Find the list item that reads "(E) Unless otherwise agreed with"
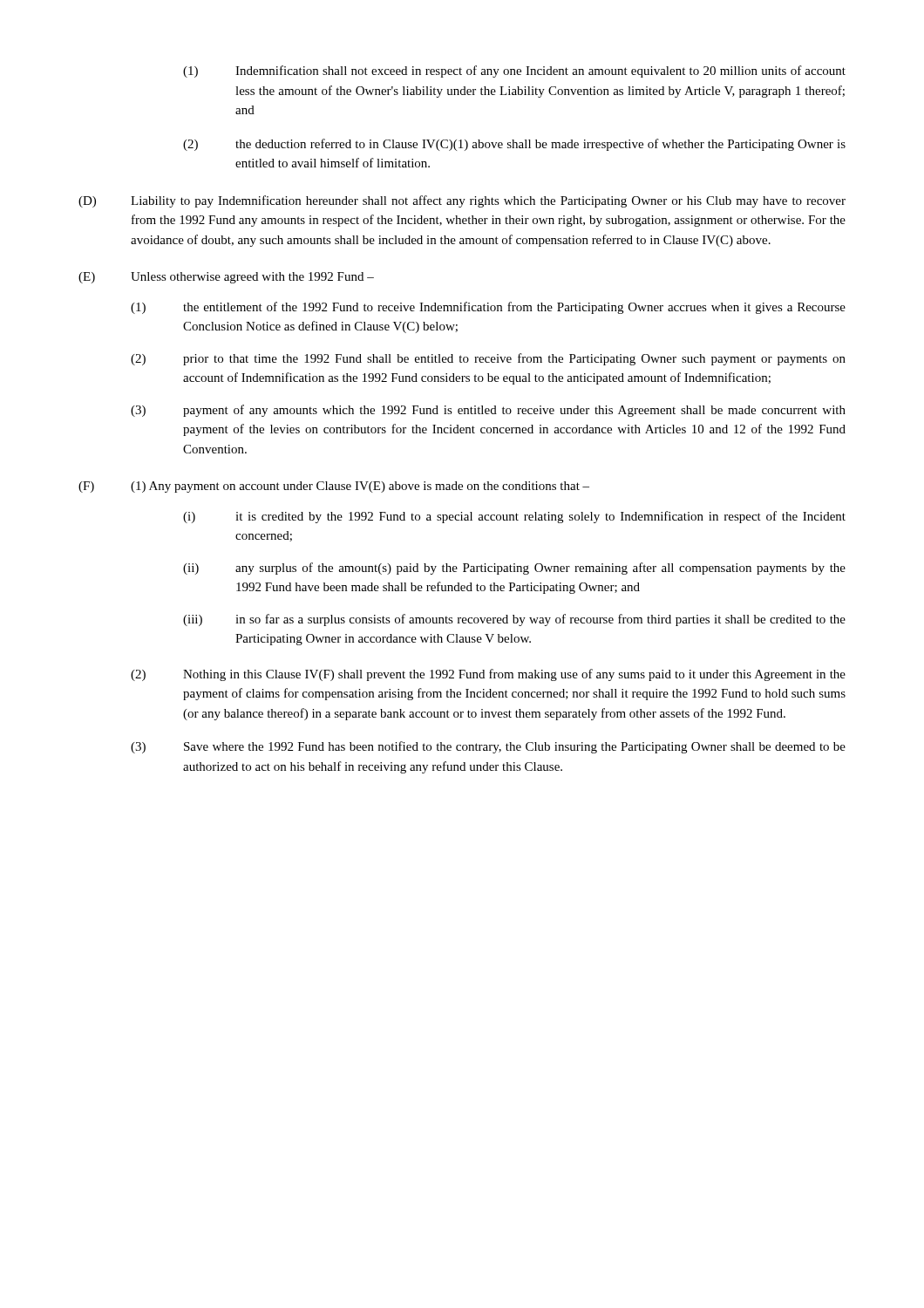Image resolution: width=924 pixels, height=1308 pixels. tap(226, 278)
